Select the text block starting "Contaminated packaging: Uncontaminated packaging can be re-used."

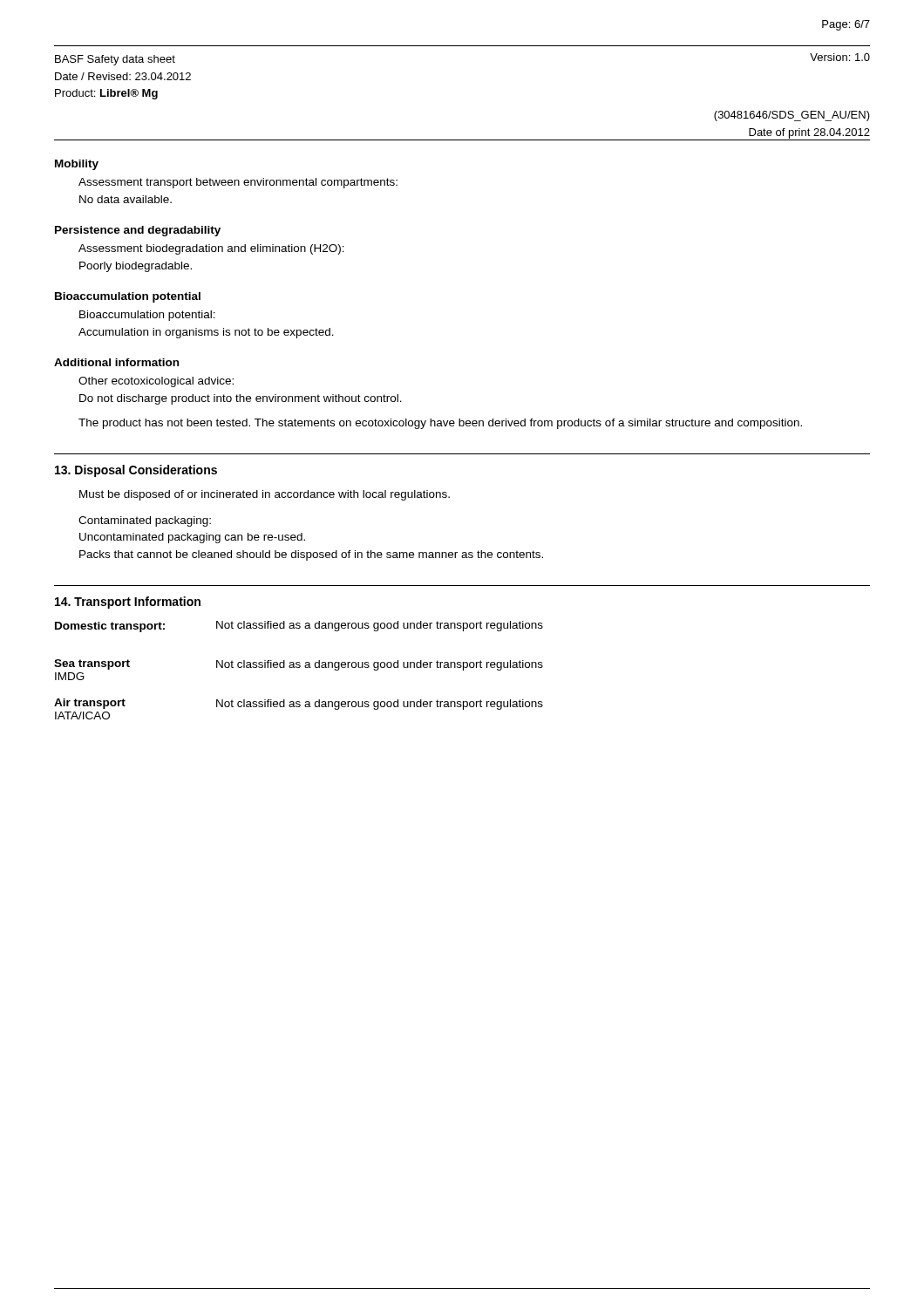[x=311, y=537]
